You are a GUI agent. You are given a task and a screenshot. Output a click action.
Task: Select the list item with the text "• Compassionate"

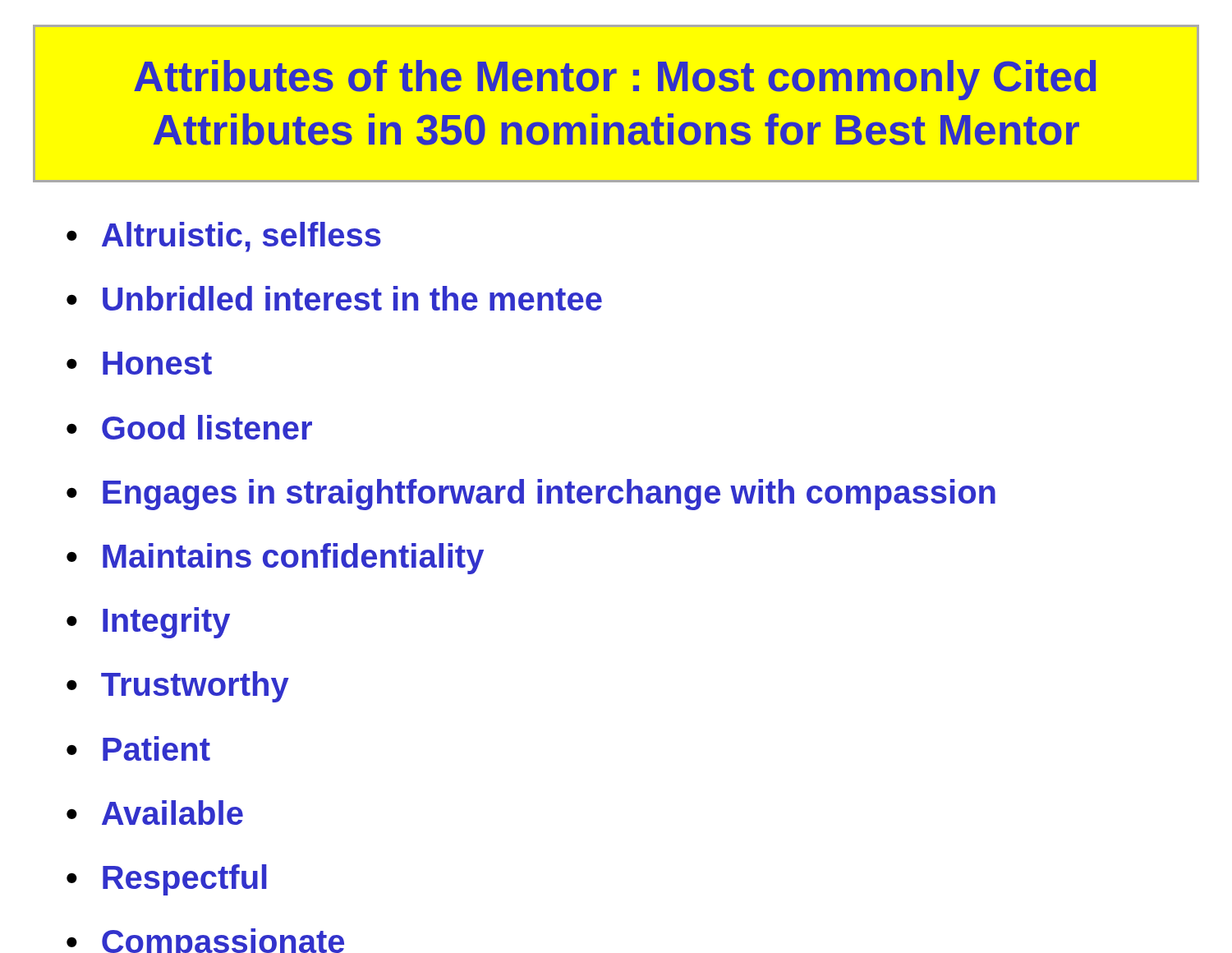tap(206, 937)
